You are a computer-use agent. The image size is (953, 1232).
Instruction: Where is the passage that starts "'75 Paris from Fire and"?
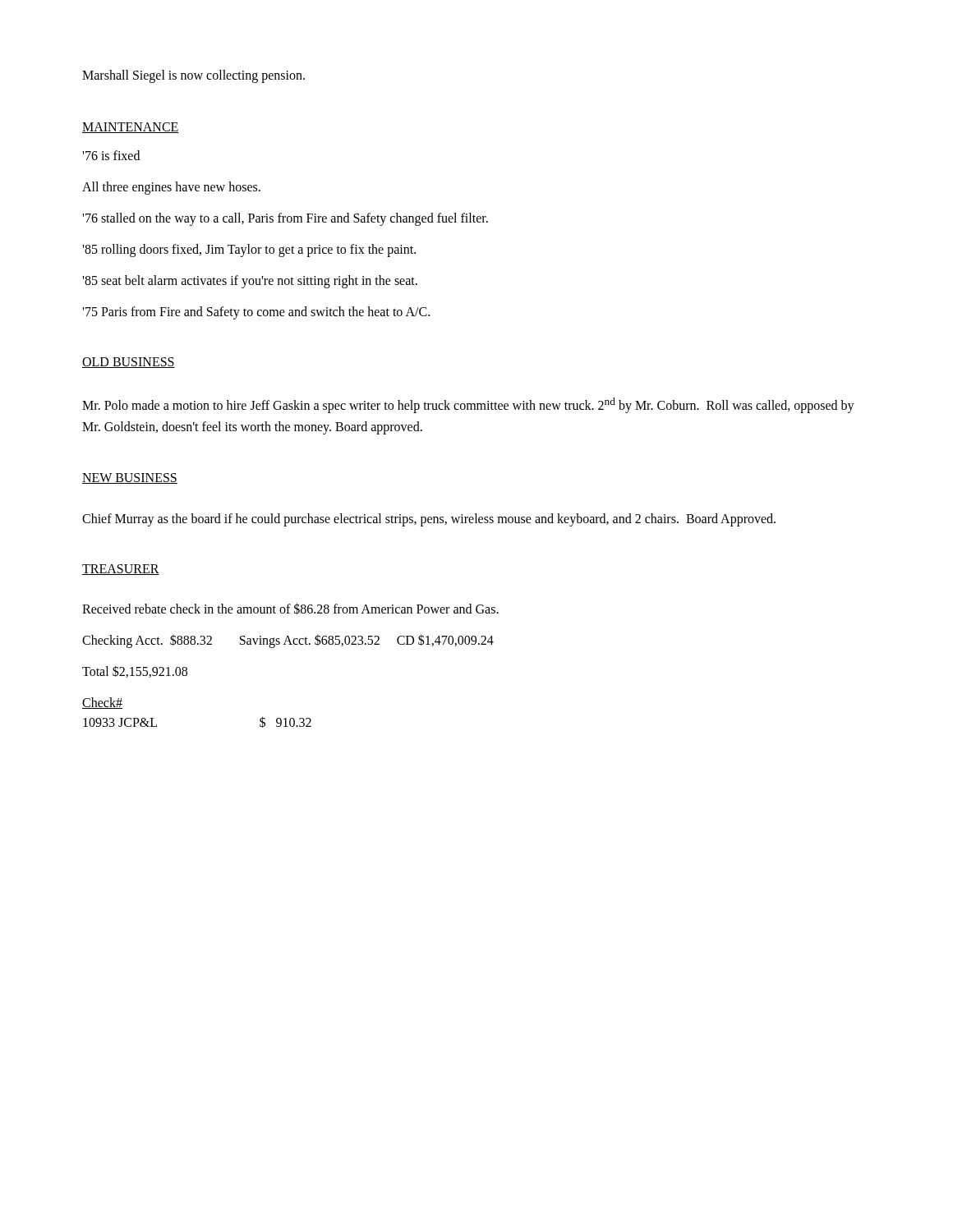tap(256, 312)
